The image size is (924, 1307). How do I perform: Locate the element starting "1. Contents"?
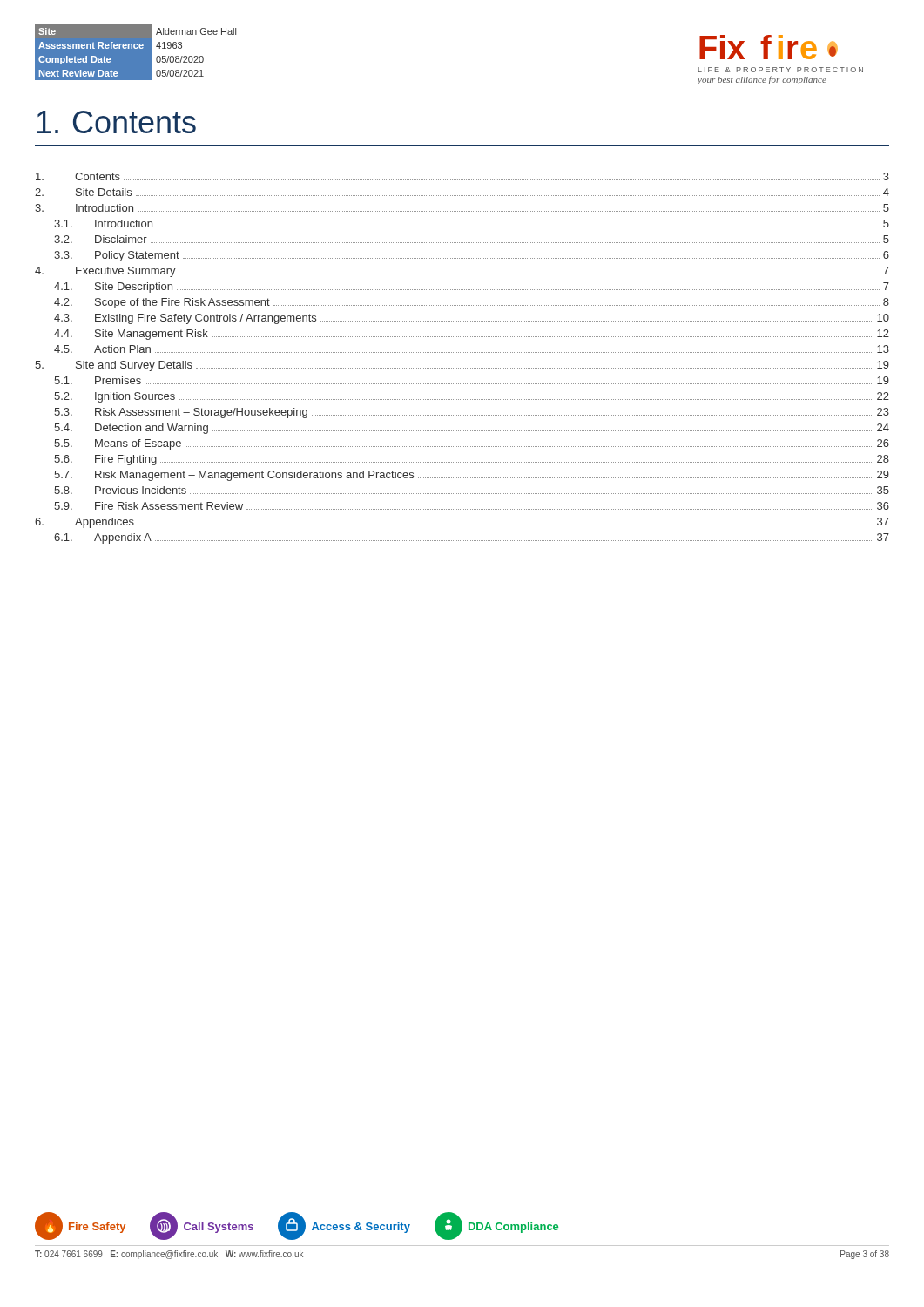116,122
